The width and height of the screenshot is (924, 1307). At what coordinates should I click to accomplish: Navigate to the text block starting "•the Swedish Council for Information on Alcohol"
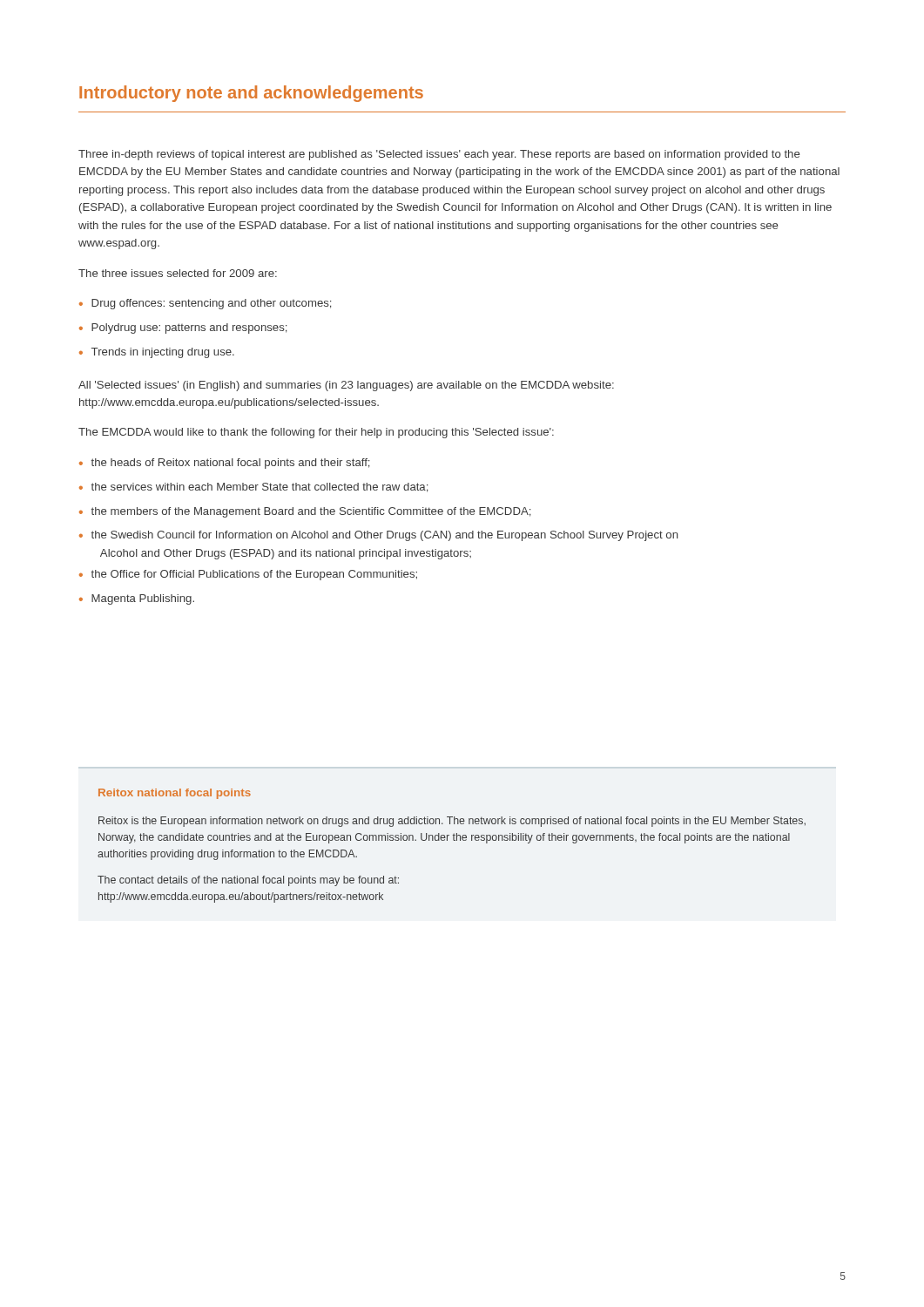(x=378, y=544)
